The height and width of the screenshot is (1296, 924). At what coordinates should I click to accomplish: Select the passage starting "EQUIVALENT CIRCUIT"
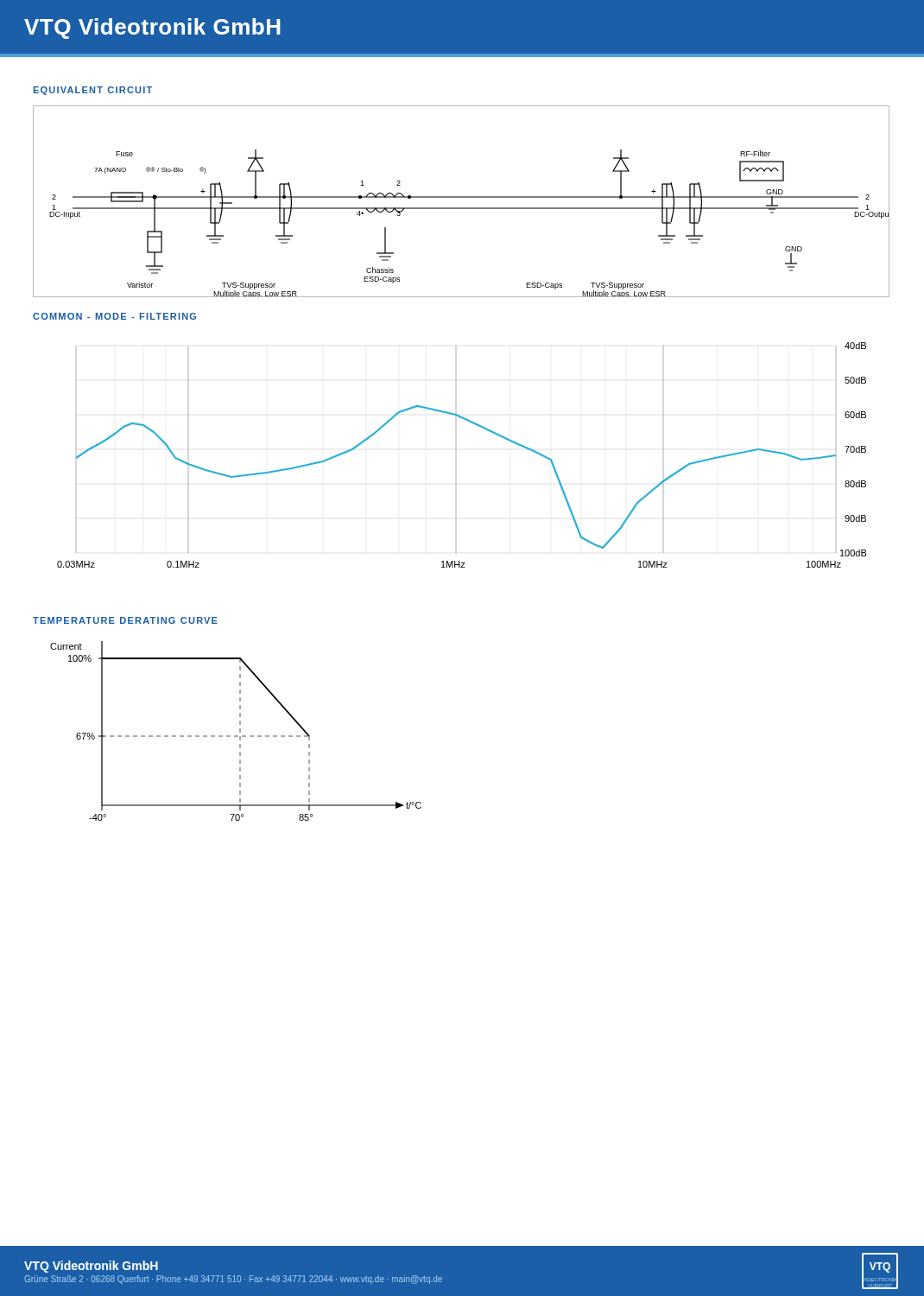93,90
